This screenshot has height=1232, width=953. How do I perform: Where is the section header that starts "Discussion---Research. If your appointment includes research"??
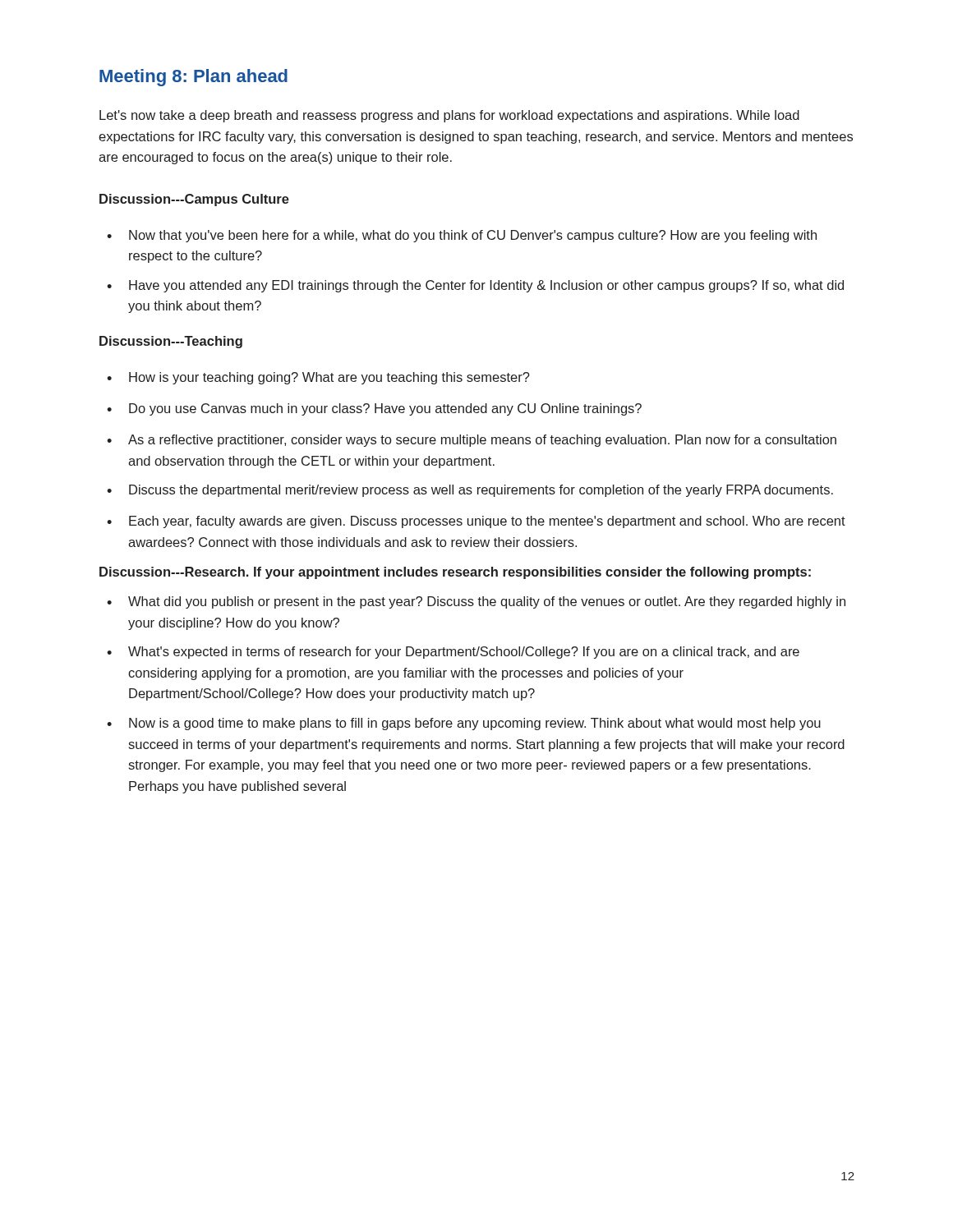[455, 572]
